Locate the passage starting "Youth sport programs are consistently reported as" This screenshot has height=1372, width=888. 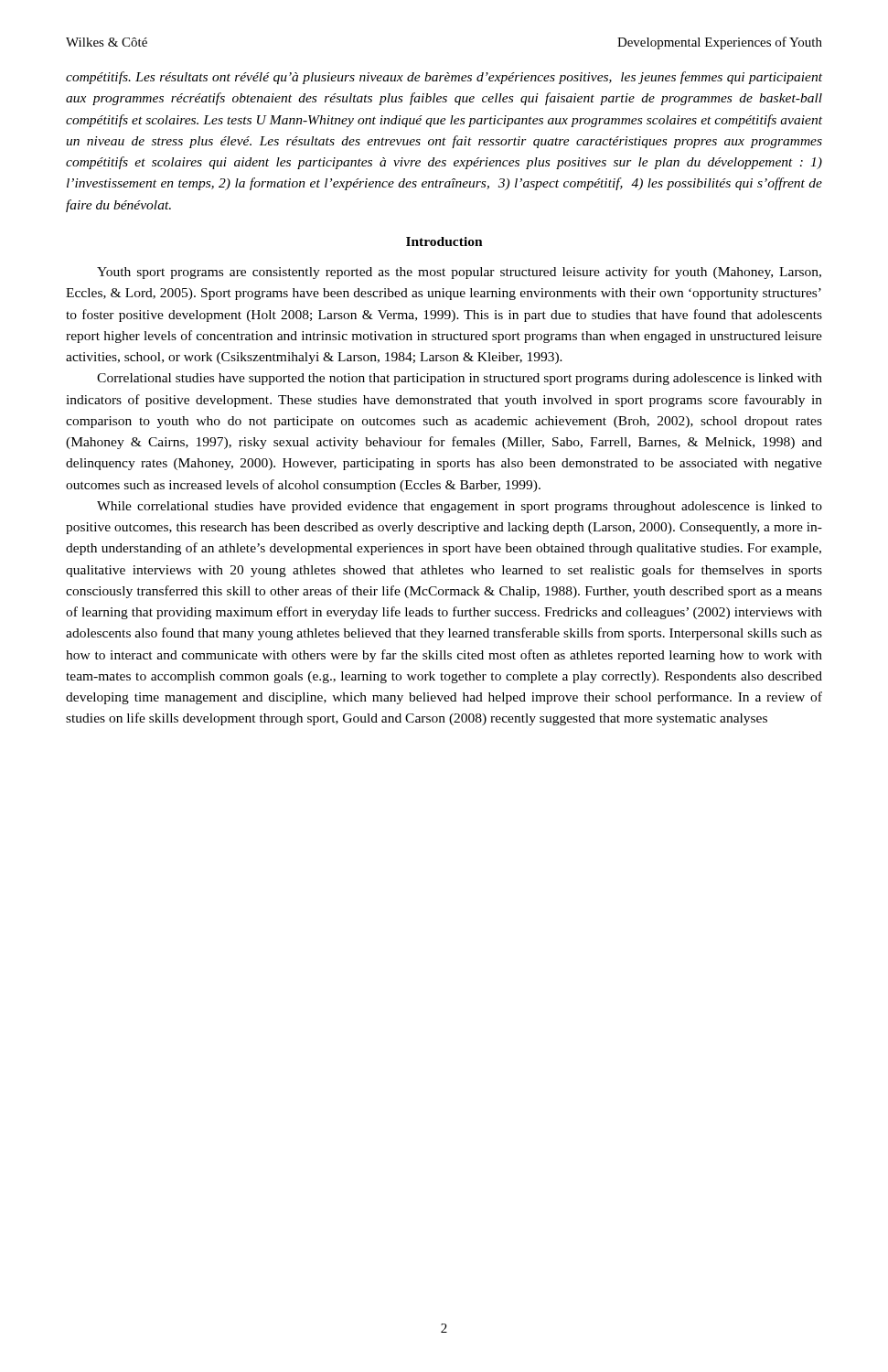click(444, 495)
